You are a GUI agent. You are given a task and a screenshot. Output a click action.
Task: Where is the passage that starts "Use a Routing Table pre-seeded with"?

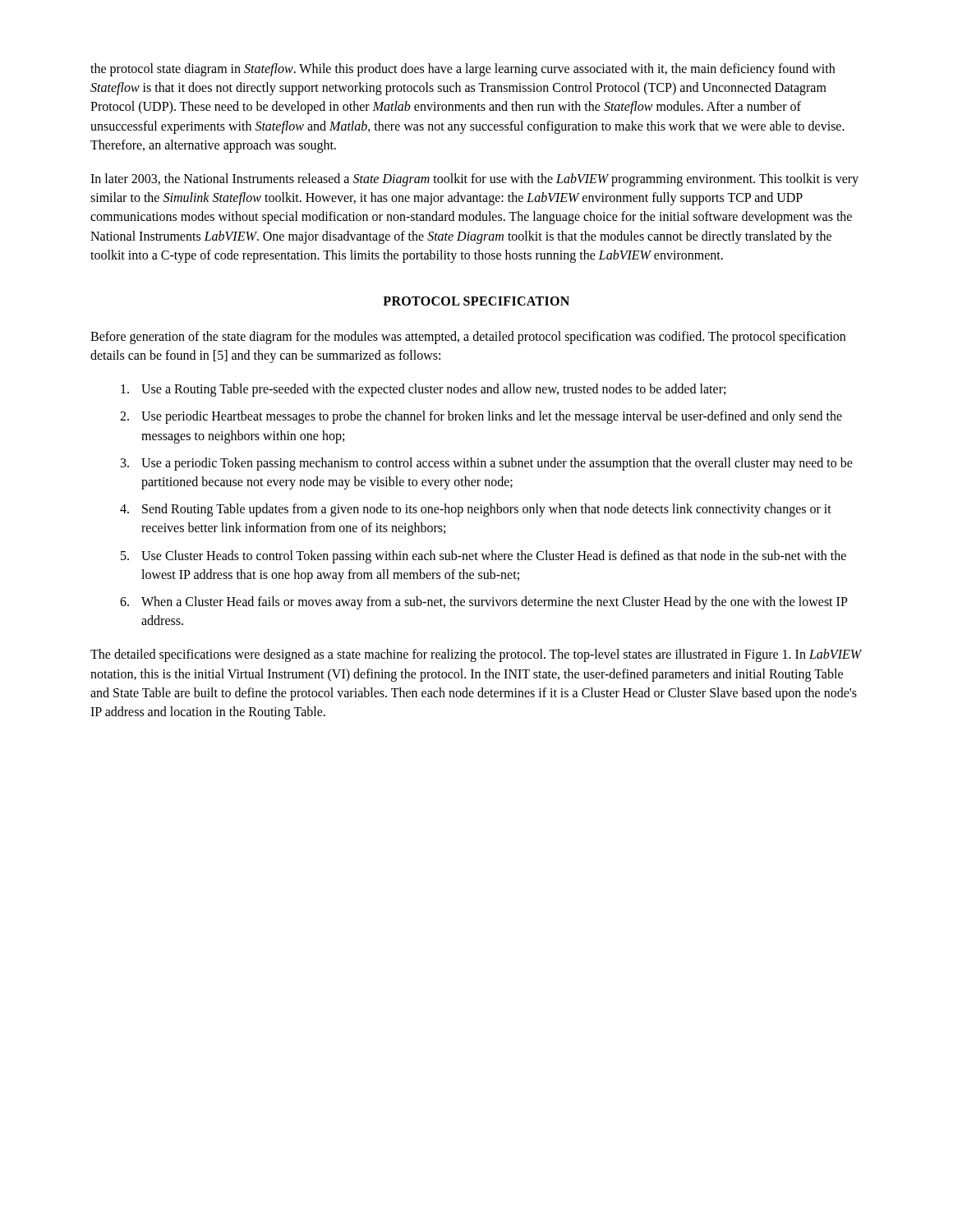(x=476, y=389)
